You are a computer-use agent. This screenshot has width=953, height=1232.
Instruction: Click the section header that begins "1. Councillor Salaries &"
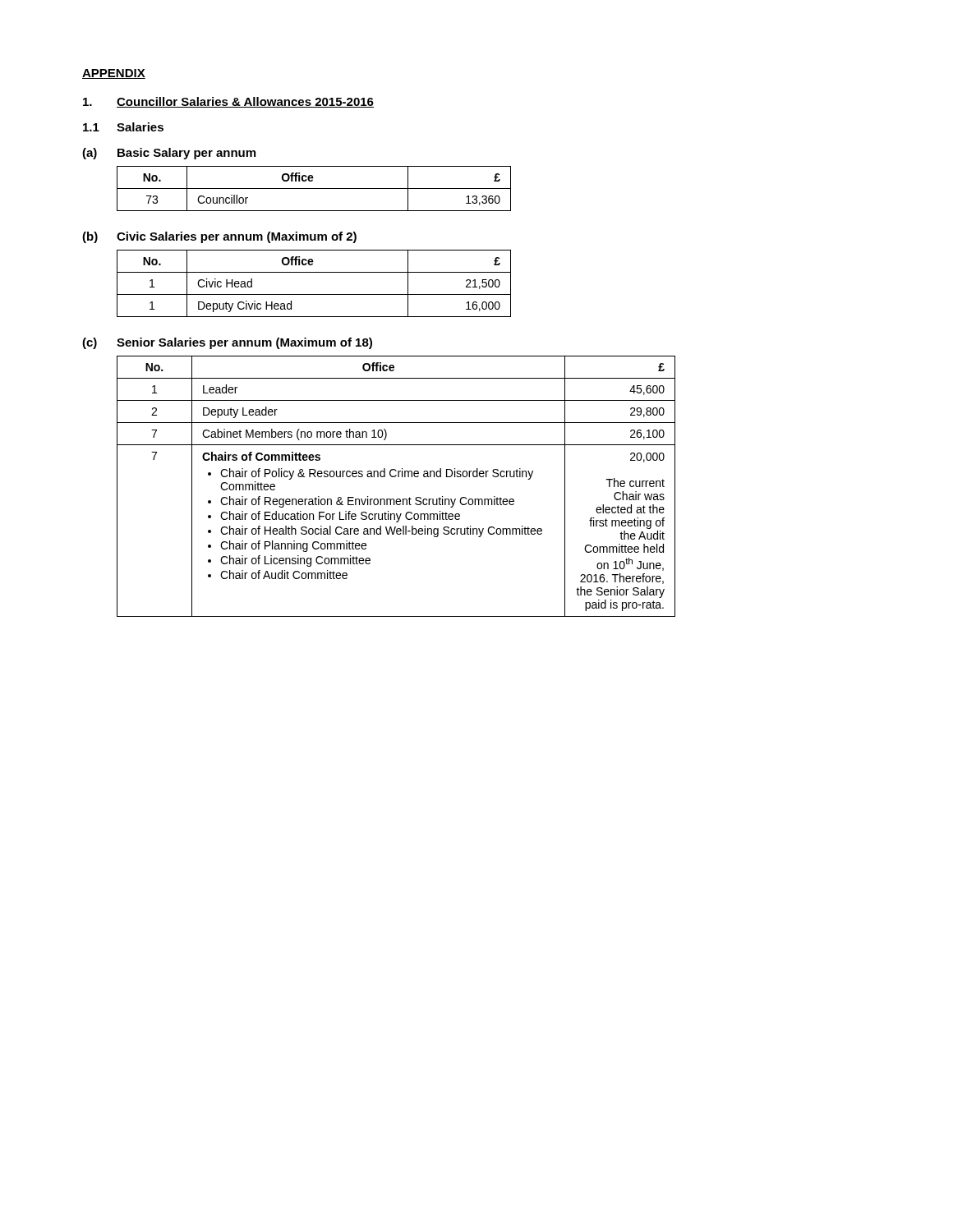pyautogui.click(x=228, y=101)
